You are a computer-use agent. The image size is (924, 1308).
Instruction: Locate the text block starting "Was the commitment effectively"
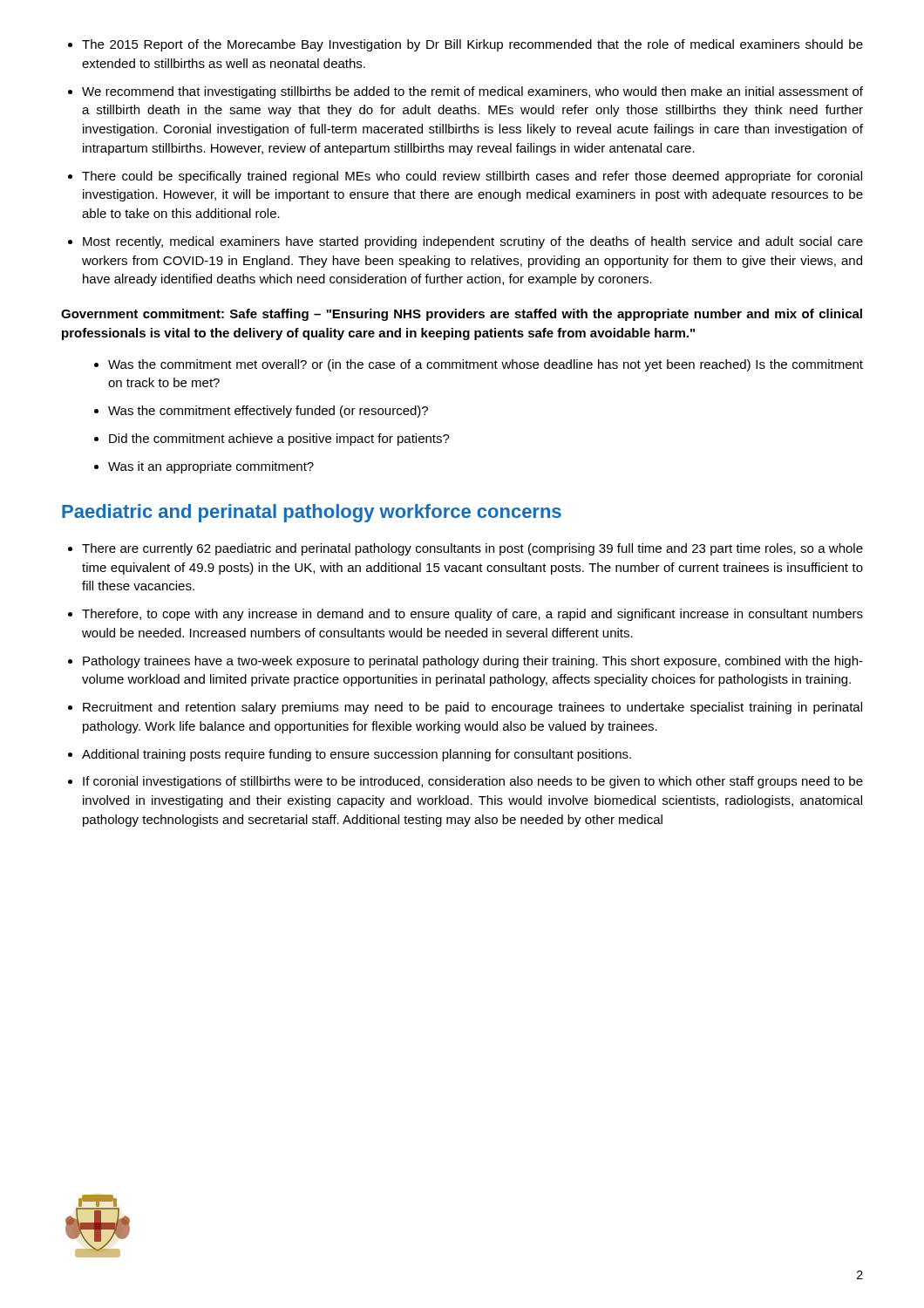click(x=261, y=412)
